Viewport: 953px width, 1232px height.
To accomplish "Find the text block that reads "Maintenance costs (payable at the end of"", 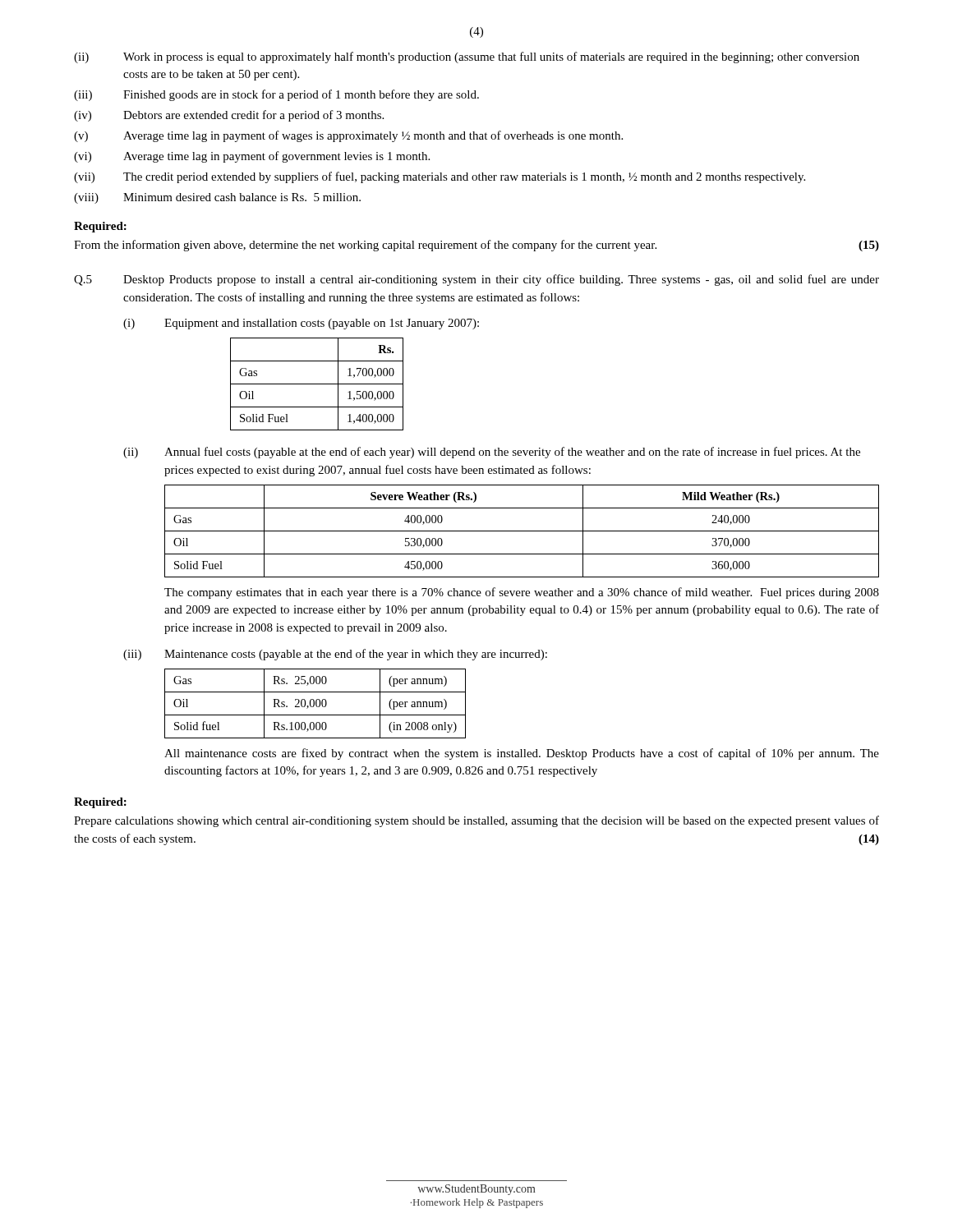I will tap(356, 654).
